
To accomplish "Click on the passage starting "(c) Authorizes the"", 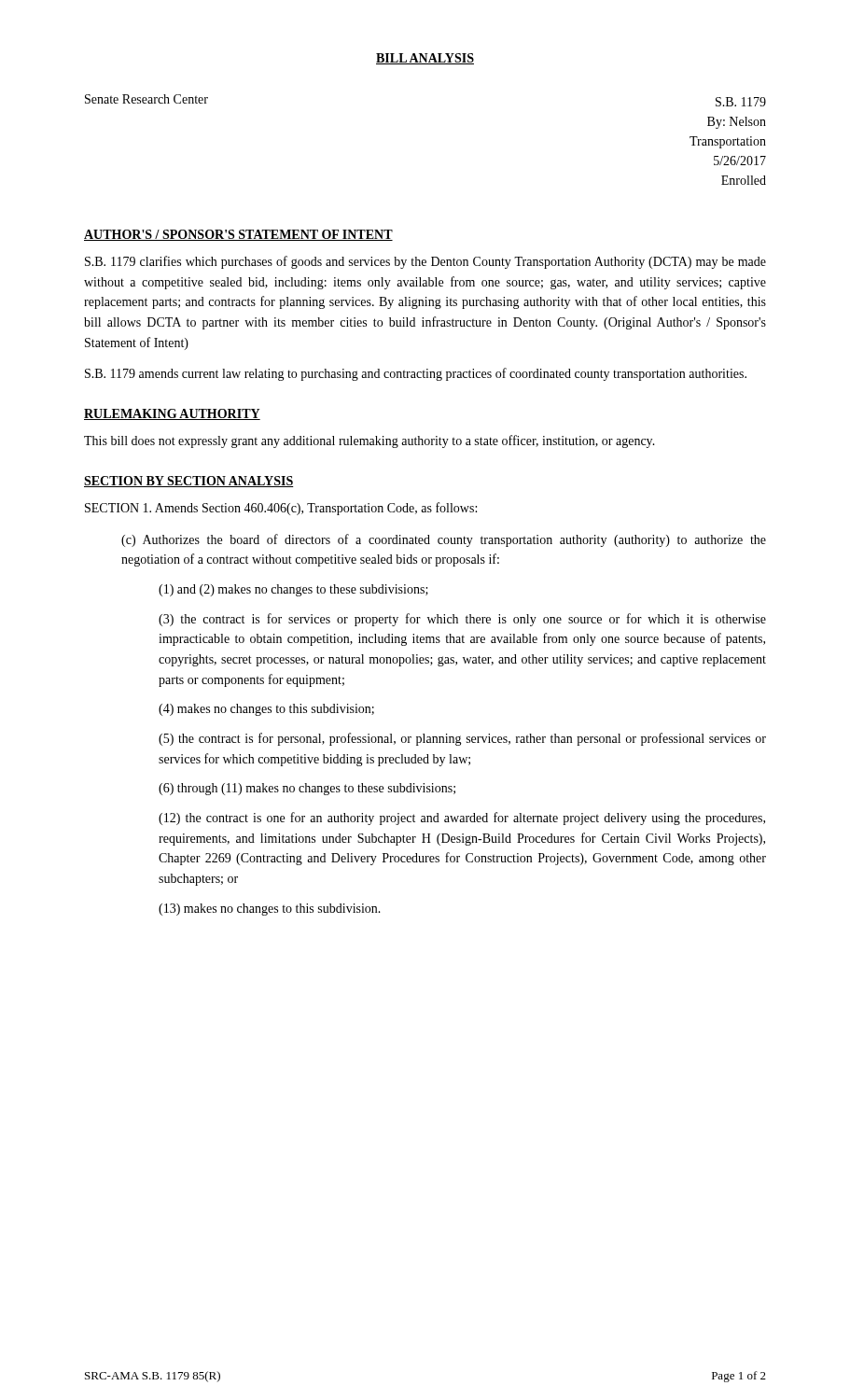I will [x=444, y=550].
